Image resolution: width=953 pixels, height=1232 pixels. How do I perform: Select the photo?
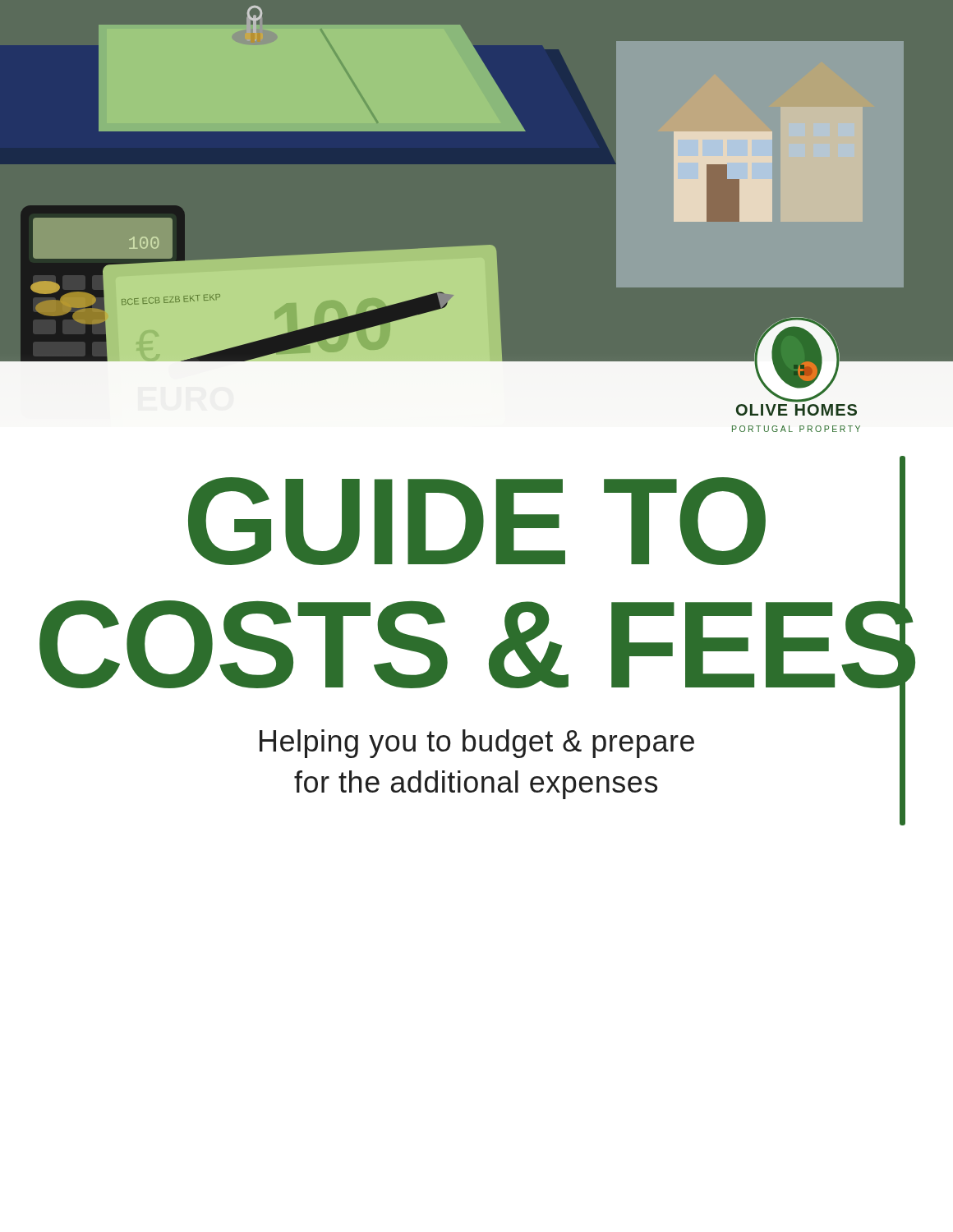coord(476,214)
